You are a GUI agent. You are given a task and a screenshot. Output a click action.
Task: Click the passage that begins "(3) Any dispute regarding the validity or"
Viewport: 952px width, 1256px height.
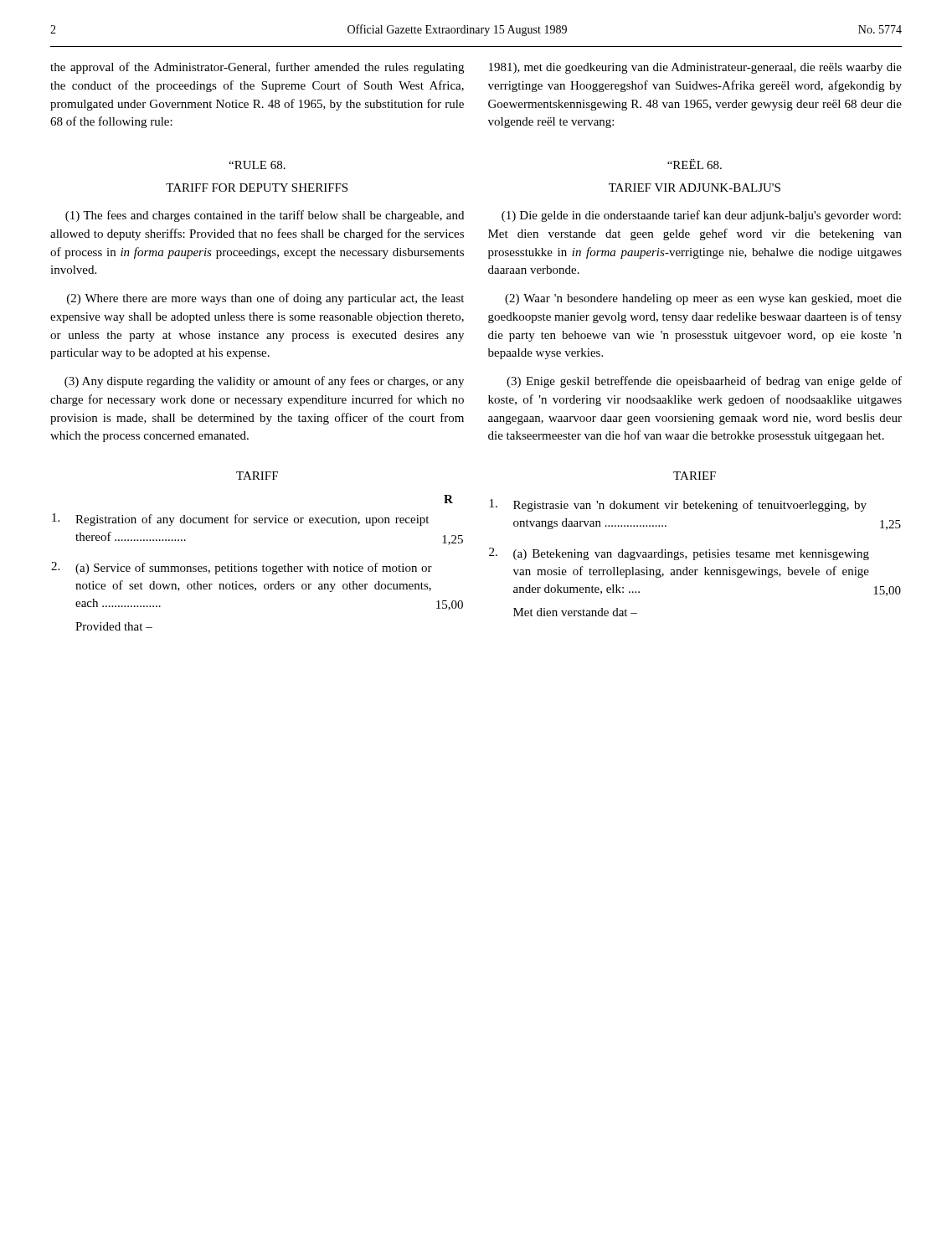point(257,408)
